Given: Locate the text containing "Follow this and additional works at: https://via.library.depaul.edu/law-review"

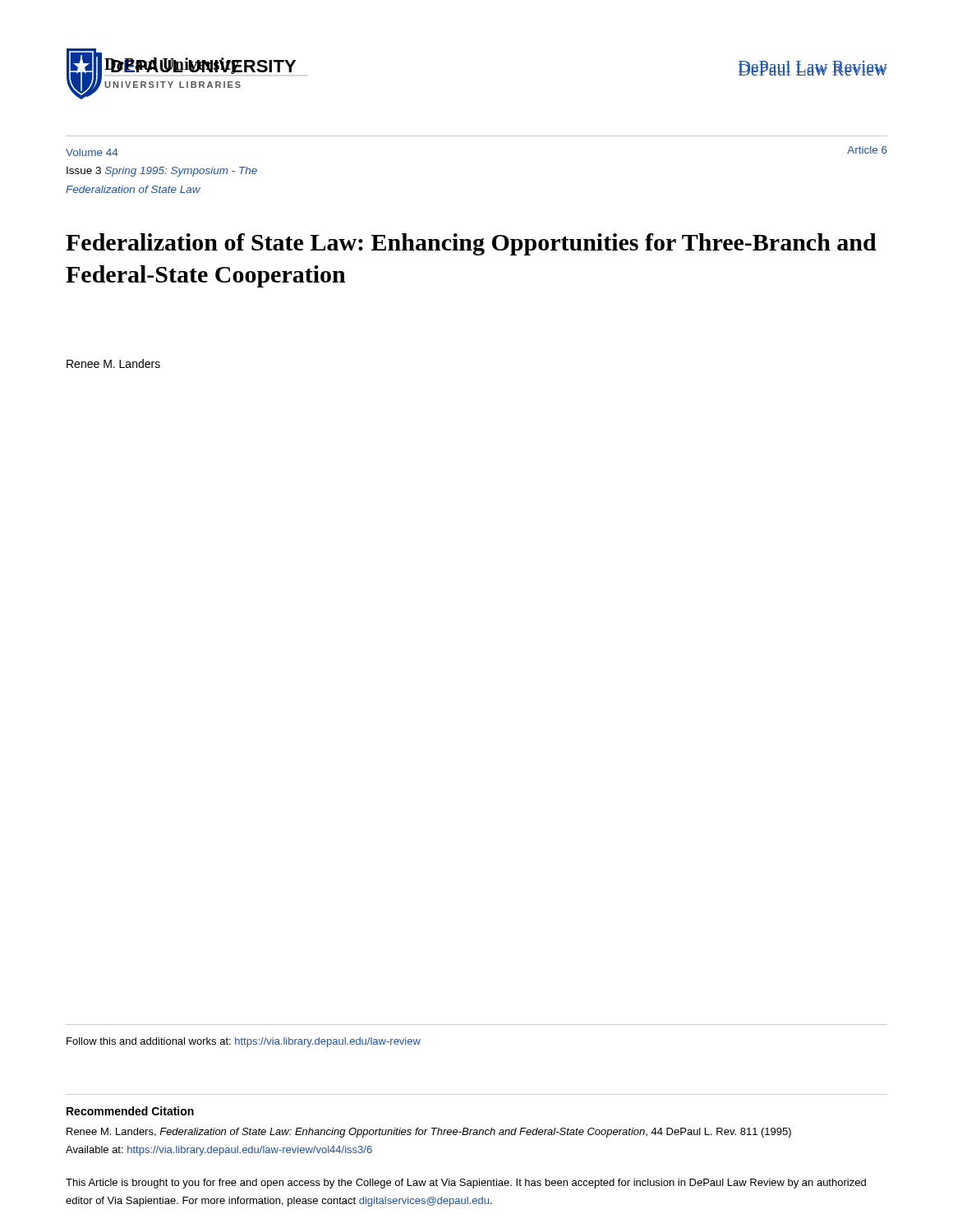Looking at the screenshot, I should pyautogui.click(x=243, y=1041).
